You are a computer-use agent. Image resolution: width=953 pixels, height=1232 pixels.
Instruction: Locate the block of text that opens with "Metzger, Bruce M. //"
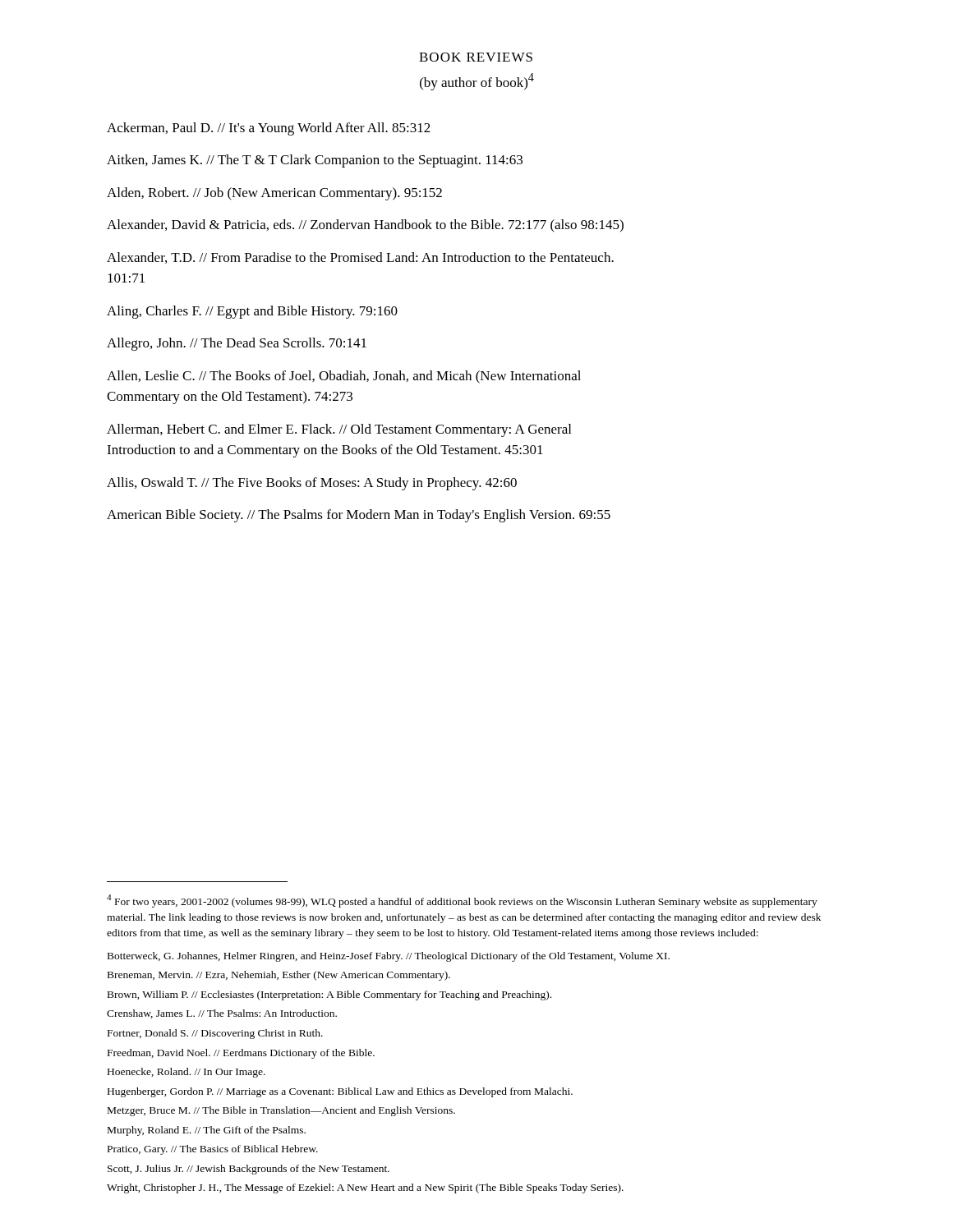(281, 1110)
